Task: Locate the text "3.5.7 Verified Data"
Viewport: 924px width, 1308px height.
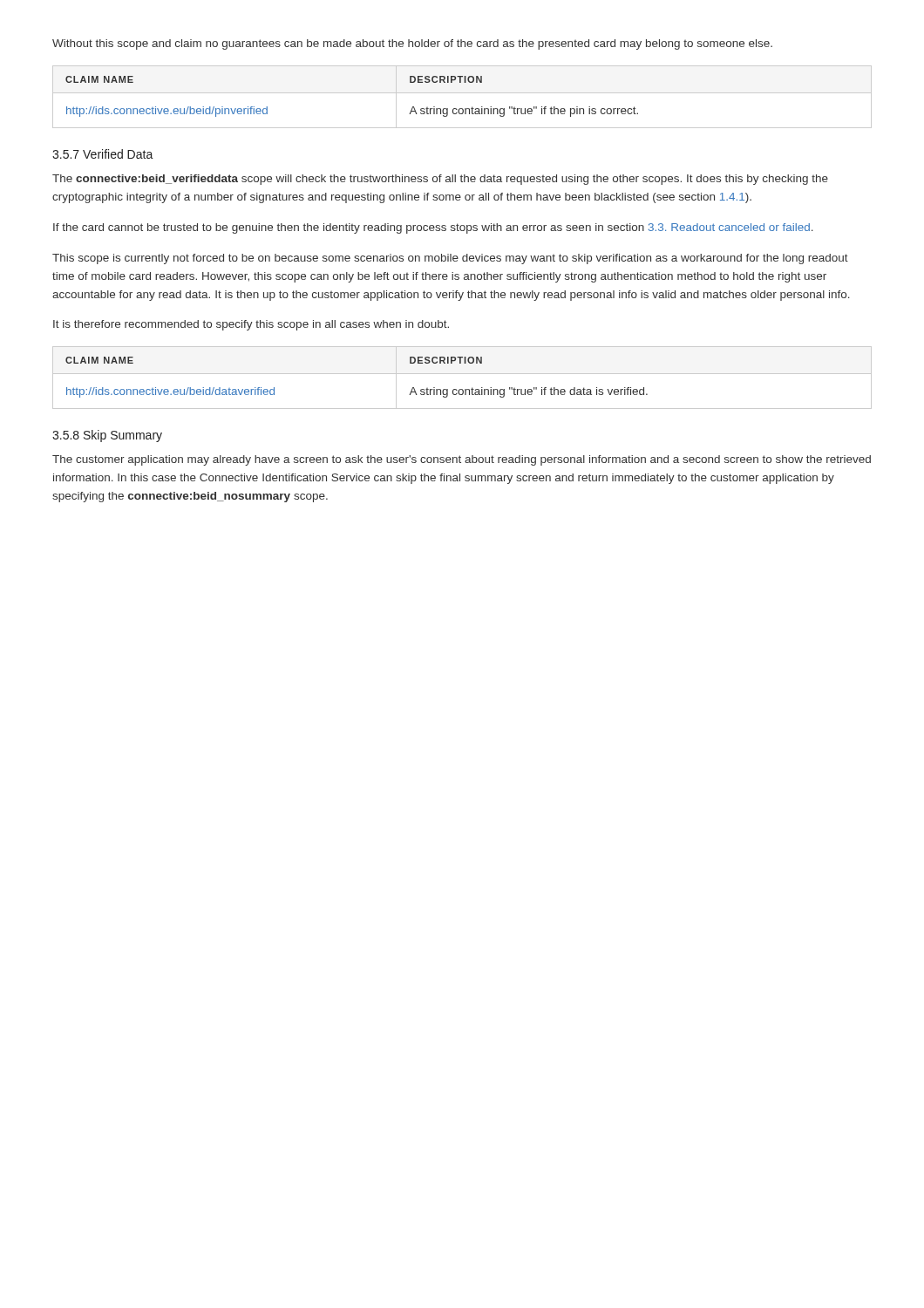Action: coord(103,154)
